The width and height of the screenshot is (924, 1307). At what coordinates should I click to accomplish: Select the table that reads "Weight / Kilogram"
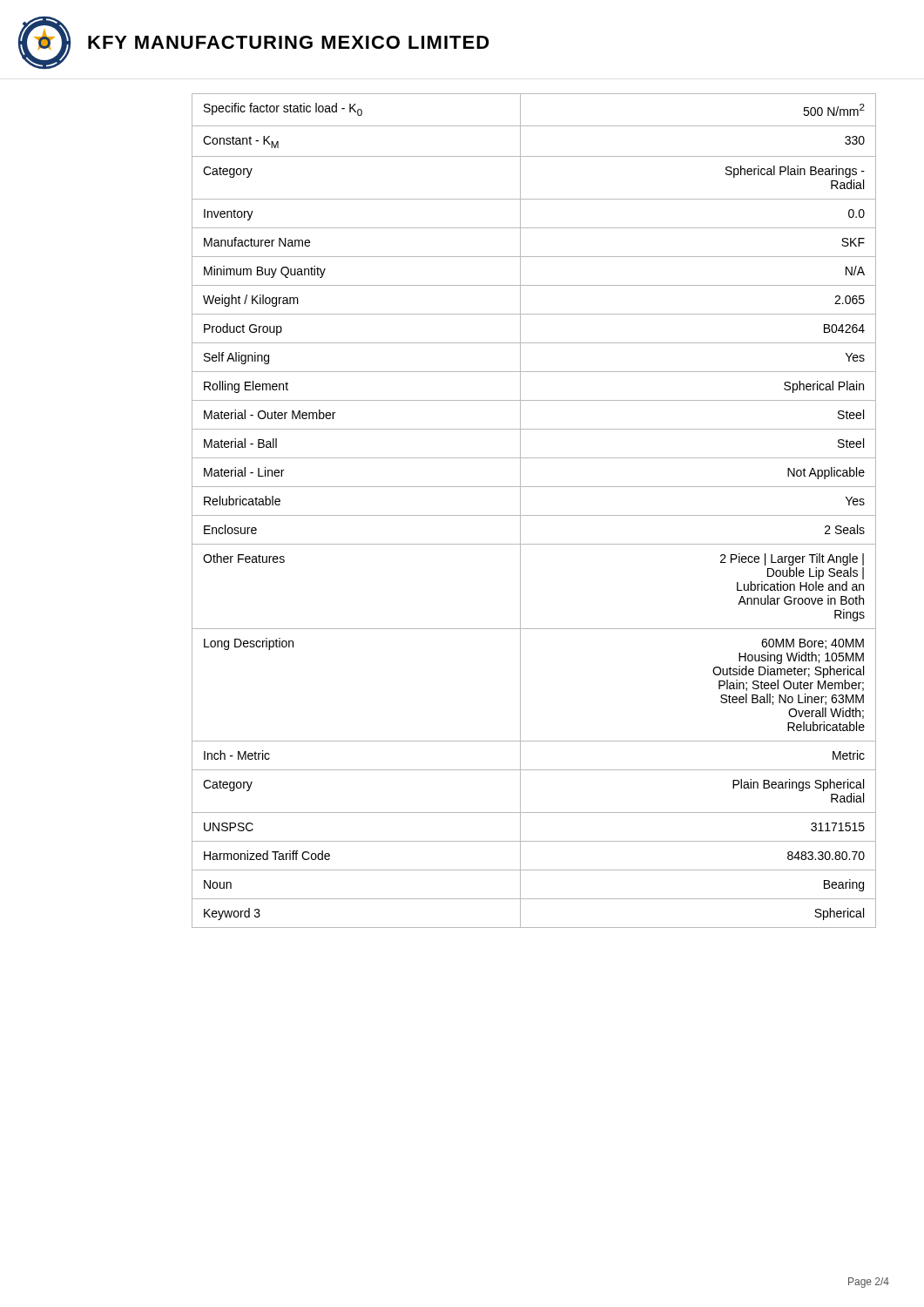(x=462, y=516)
